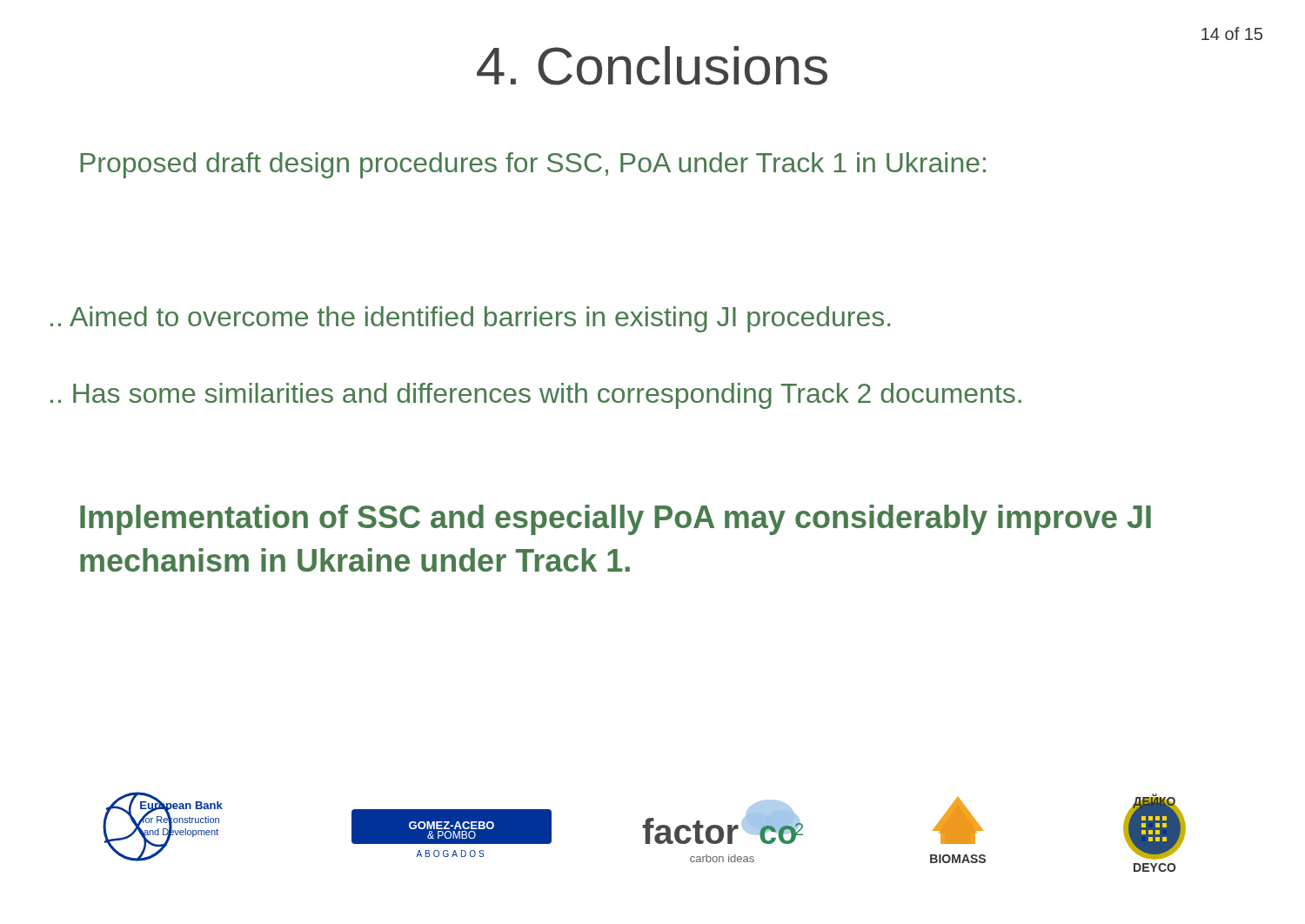This screenshot has height=924, width=1305.
Task: Point to "4. Conclusions"
Action: [x=652, y=66]
